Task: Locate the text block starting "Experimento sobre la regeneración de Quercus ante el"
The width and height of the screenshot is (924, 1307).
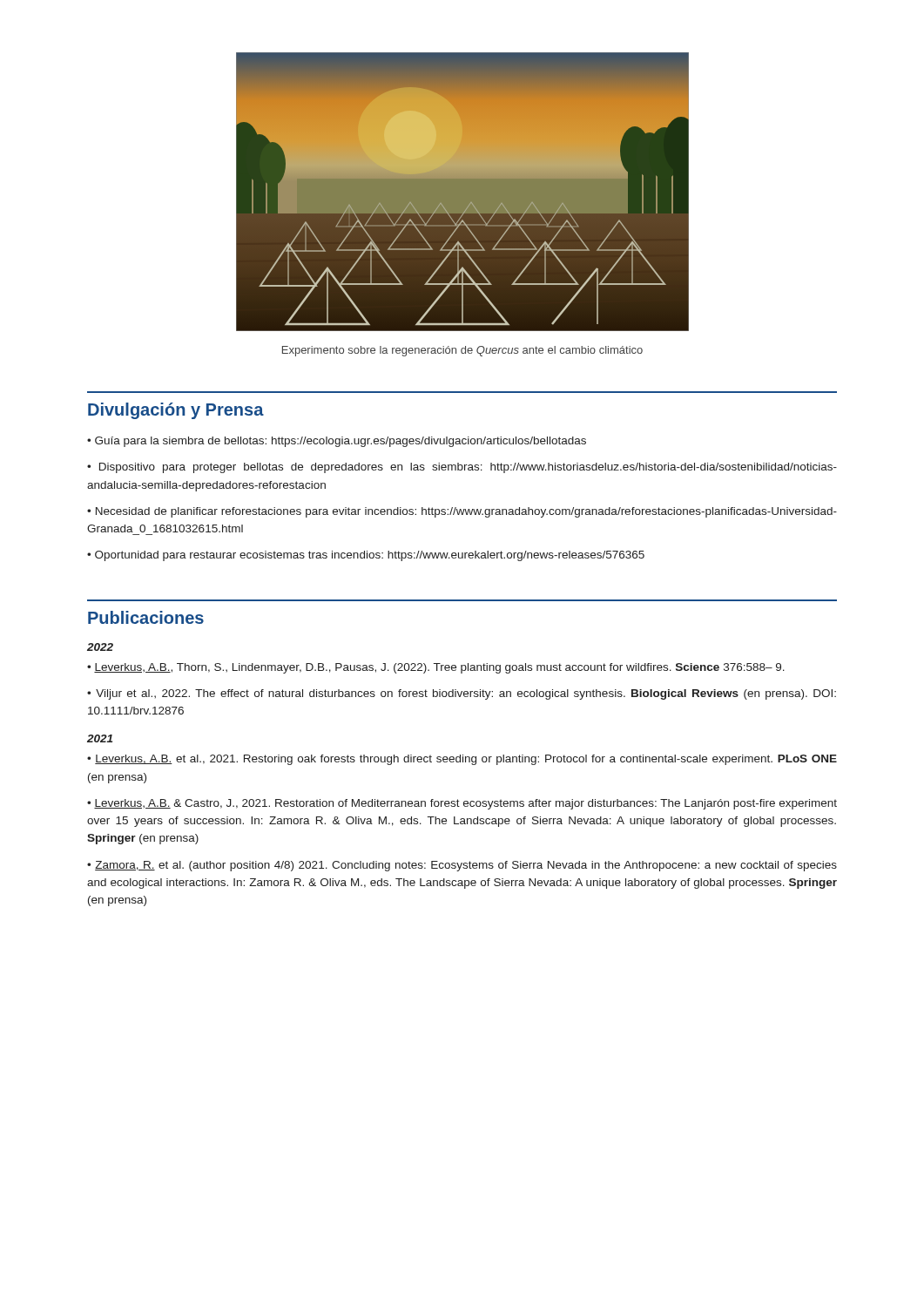Action: pyautogui.click(x=462, y=350)
